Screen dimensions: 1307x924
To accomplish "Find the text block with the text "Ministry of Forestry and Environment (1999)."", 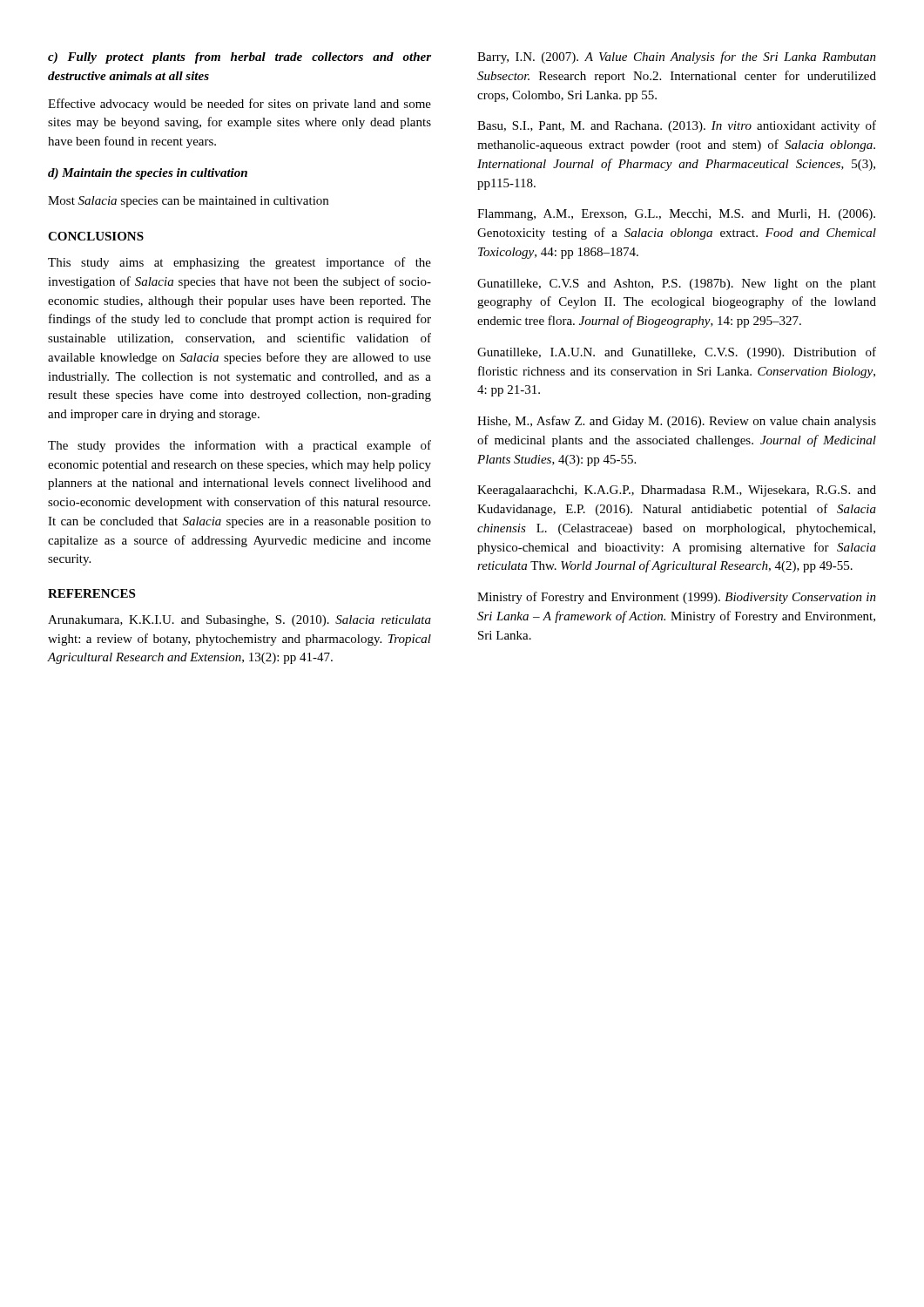I will pyautogui.click(x=677, y=617).
